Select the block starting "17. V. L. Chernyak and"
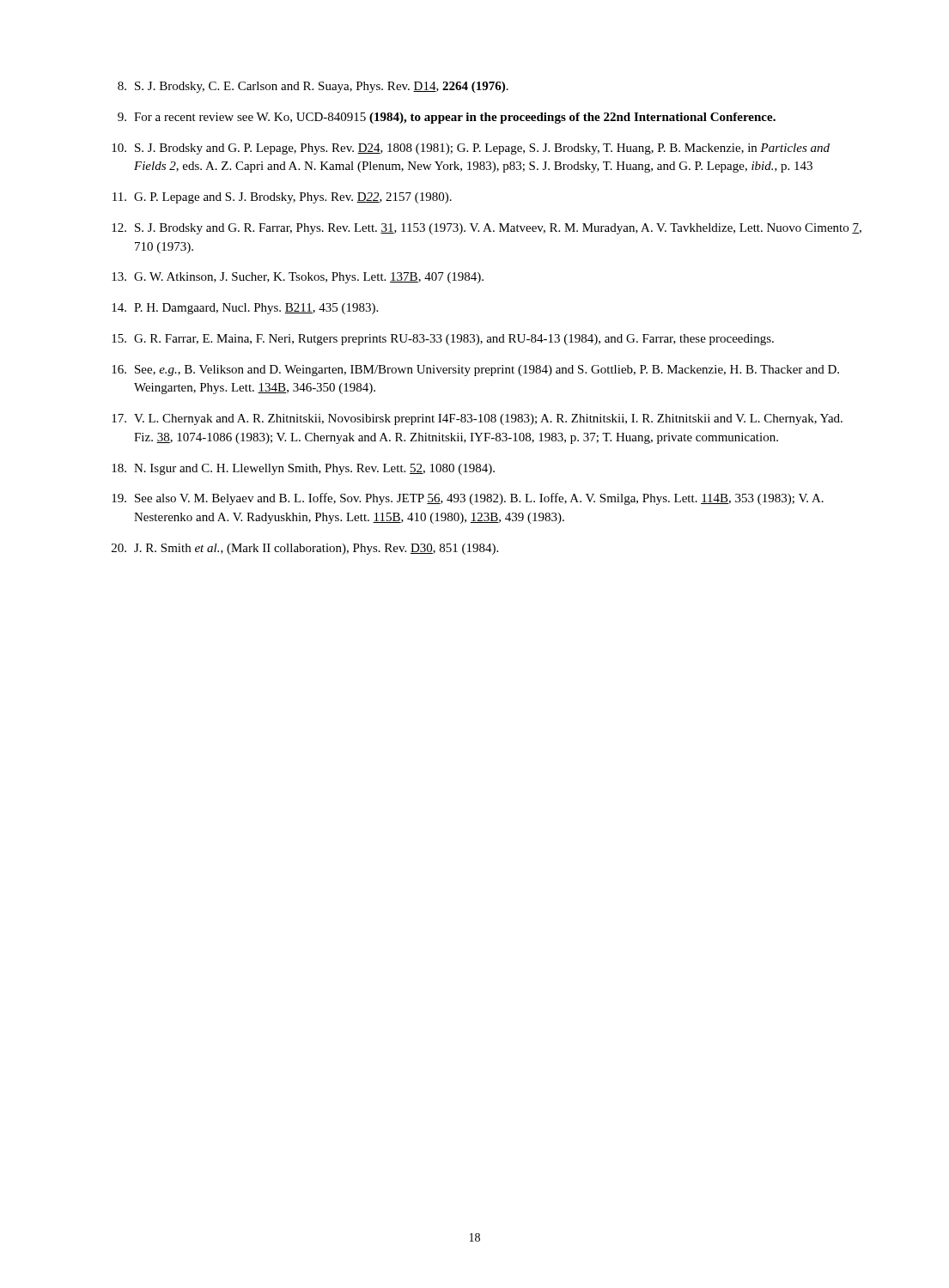Image resolution: width=949 pixels, height=1288 pixels. [479, 428]
